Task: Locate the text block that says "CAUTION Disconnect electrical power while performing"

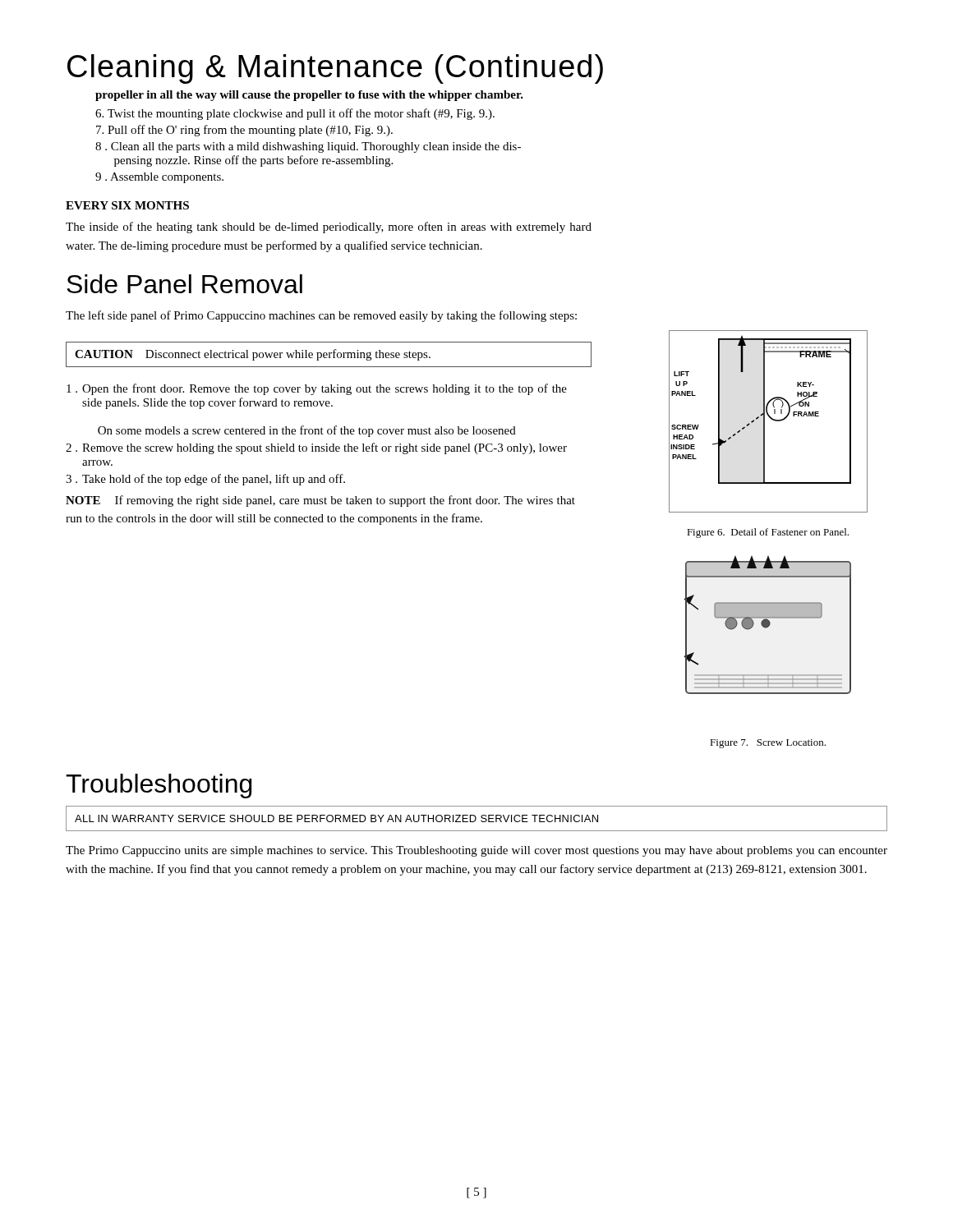Action: click(x=253, y=354)
